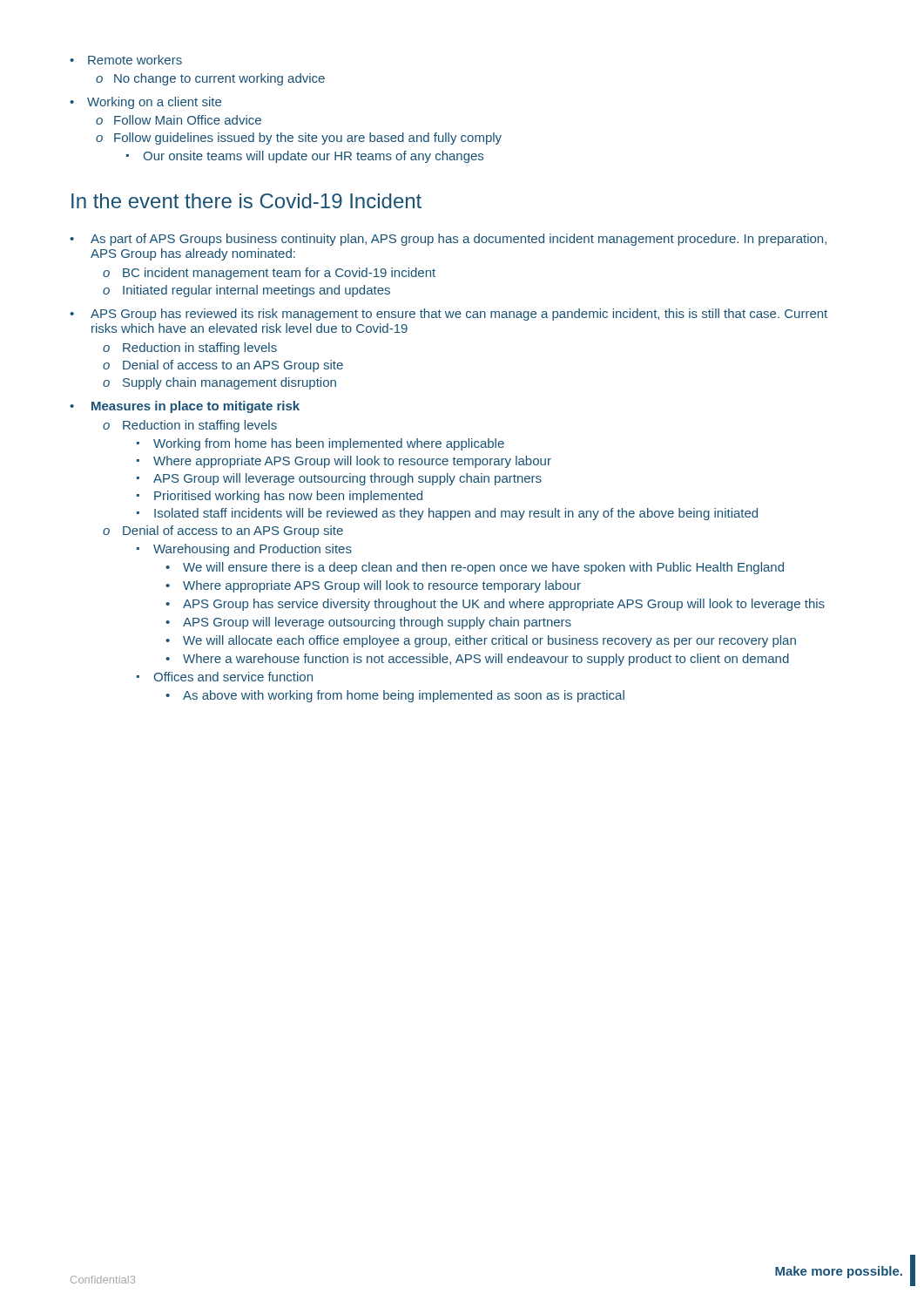Find the list item containing "Remote workers No change to current working"
This screenshot has width=924, height=1307.
(126, 60)
